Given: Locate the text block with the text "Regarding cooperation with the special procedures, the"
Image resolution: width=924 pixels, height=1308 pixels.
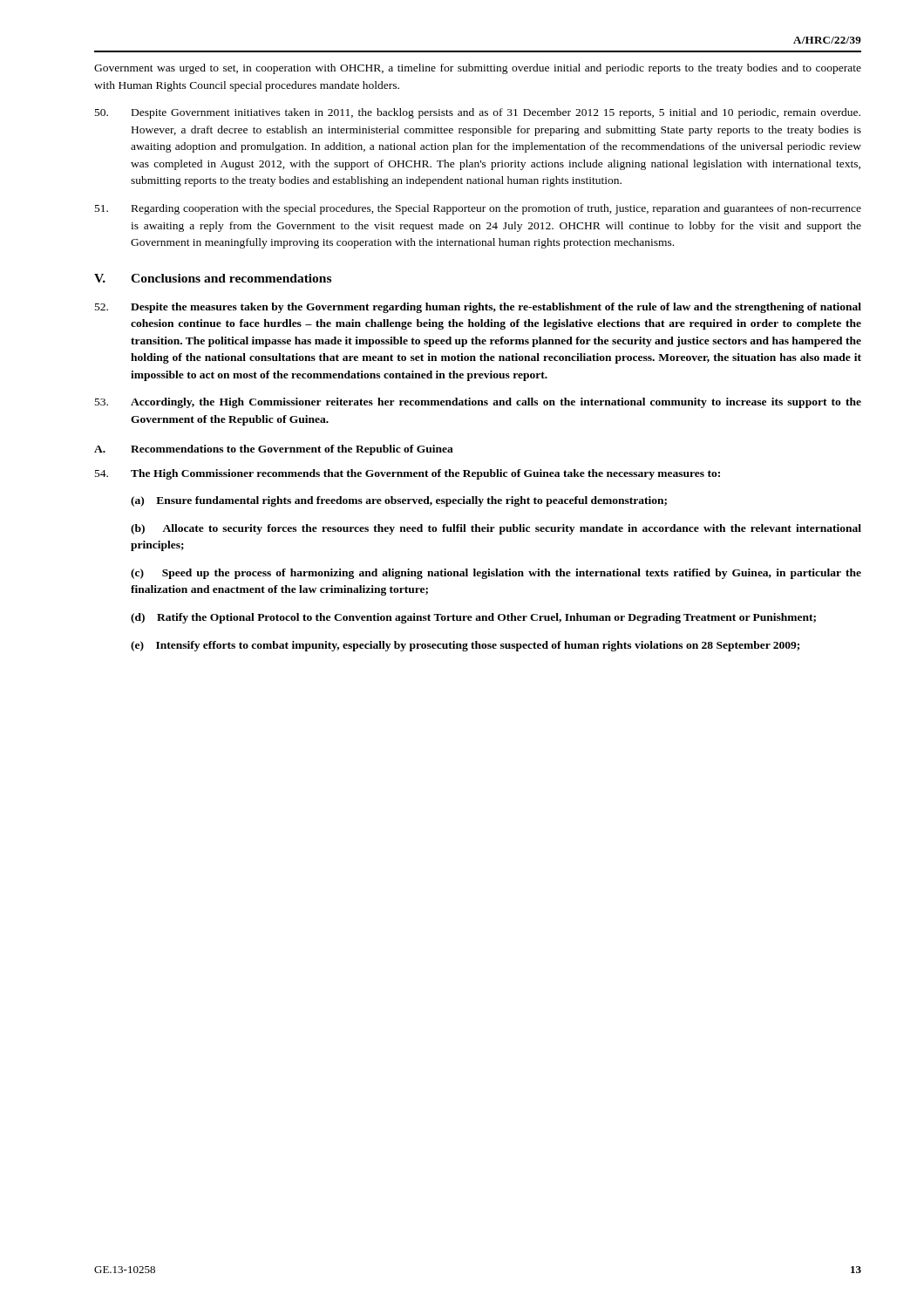Looking at the screenshot, I should pos(478,225).
